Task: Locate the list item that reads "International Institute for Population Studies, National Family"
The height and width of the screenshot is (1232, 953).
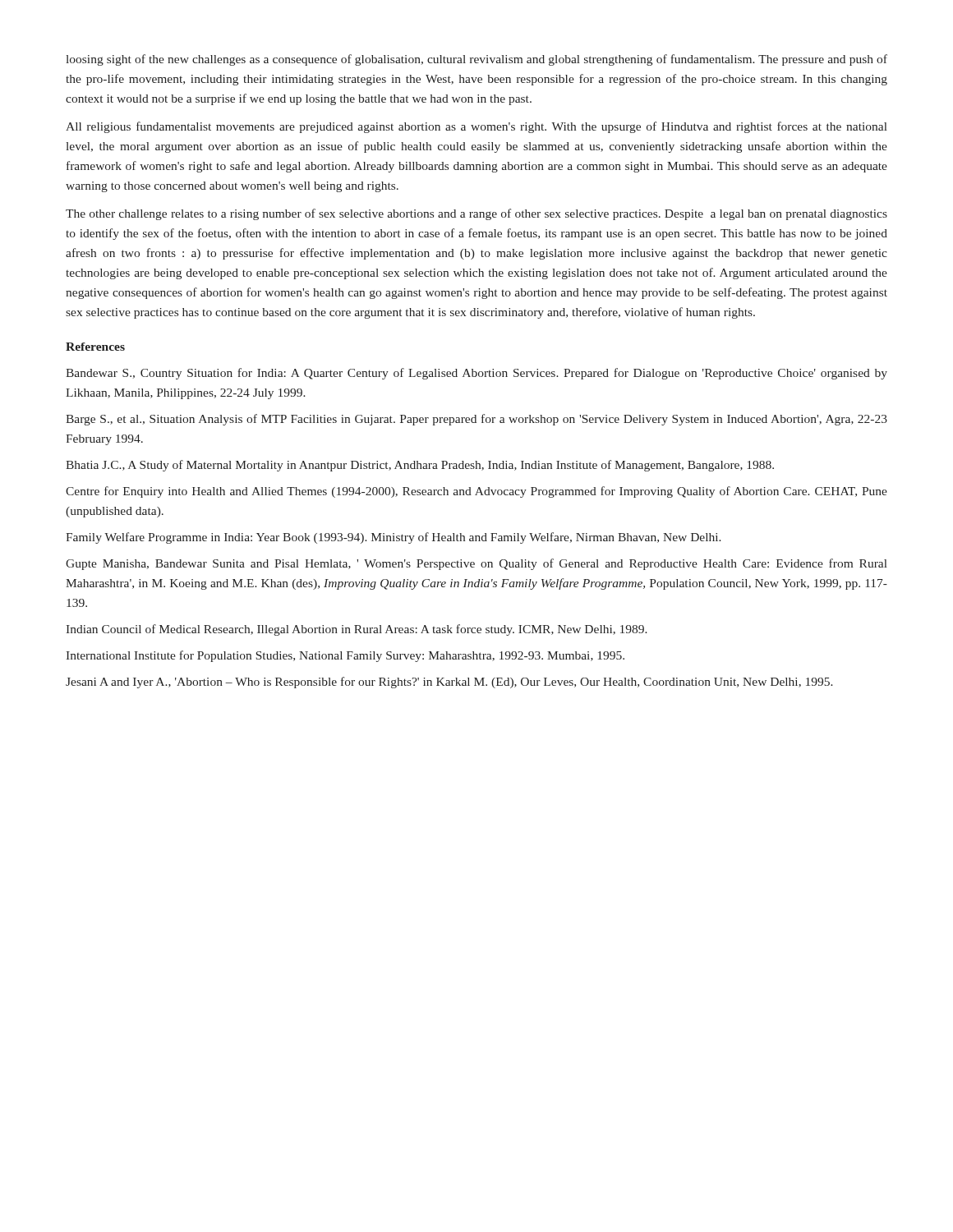Action: click(x=346, y=655)
